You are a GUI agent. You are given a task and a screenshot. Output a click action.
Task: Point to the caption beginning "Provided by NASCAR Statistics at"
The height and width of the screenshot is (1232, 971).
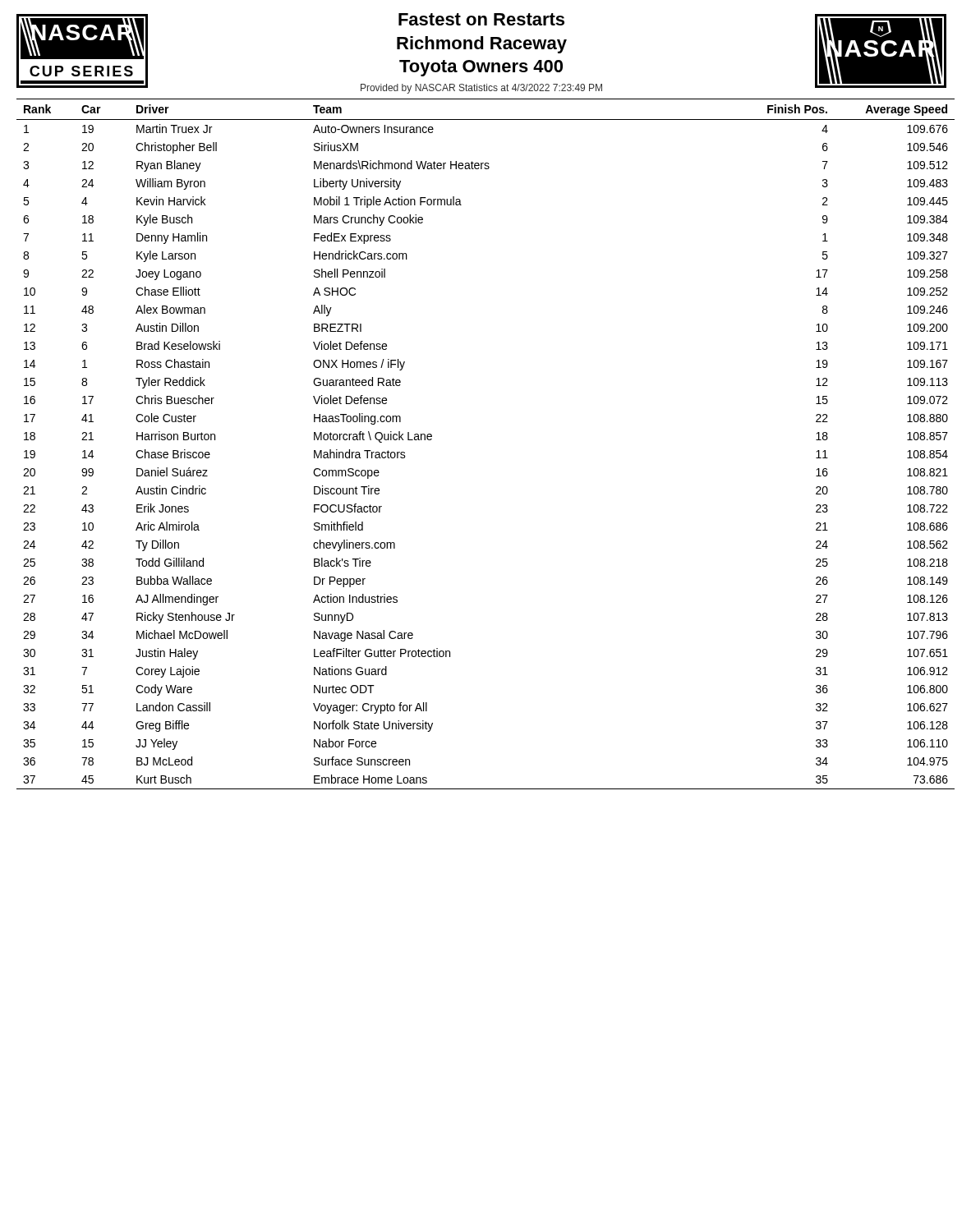click(481, 88)
